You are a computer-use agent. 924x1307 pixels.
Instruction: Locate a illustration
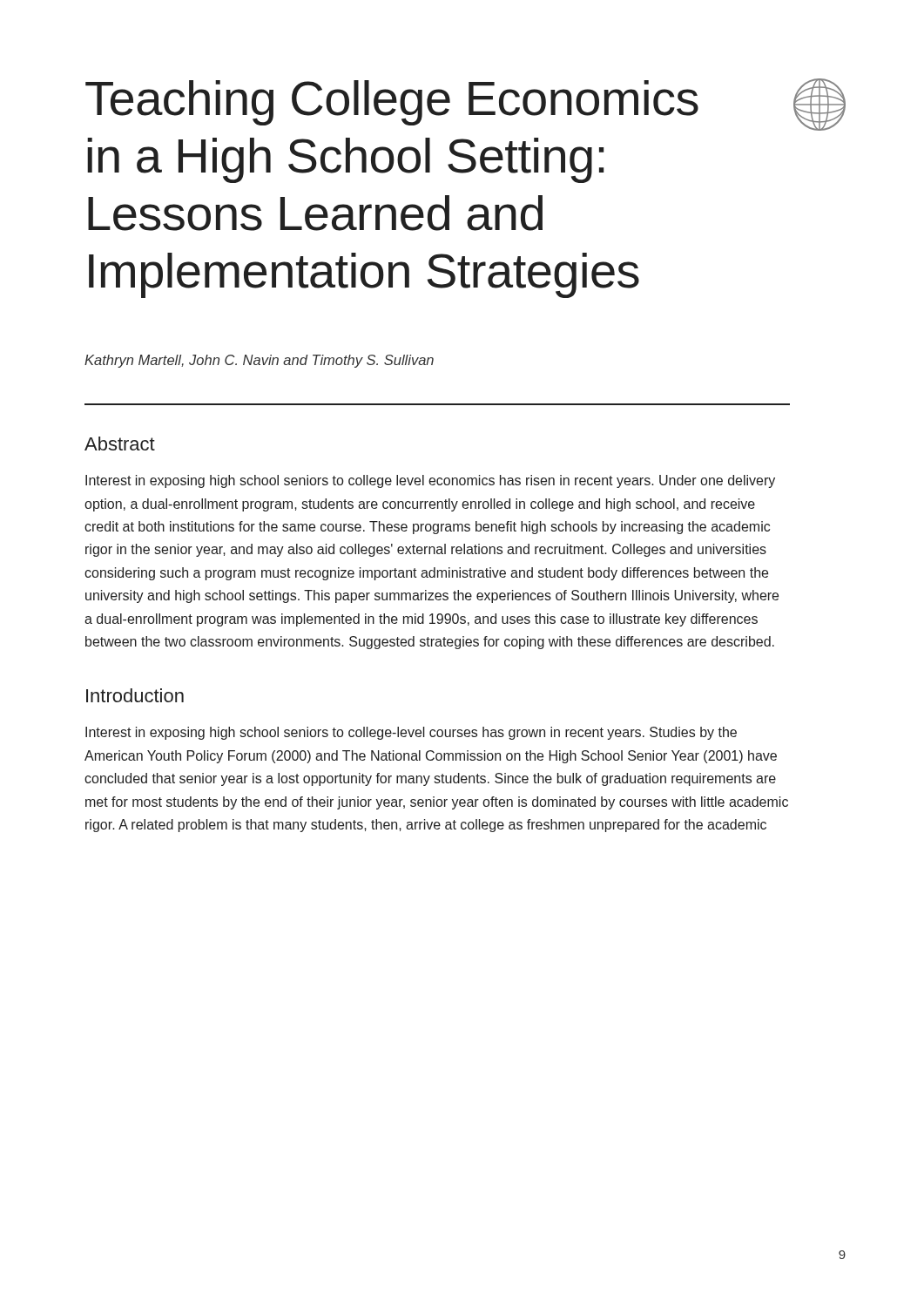[819, 105]
